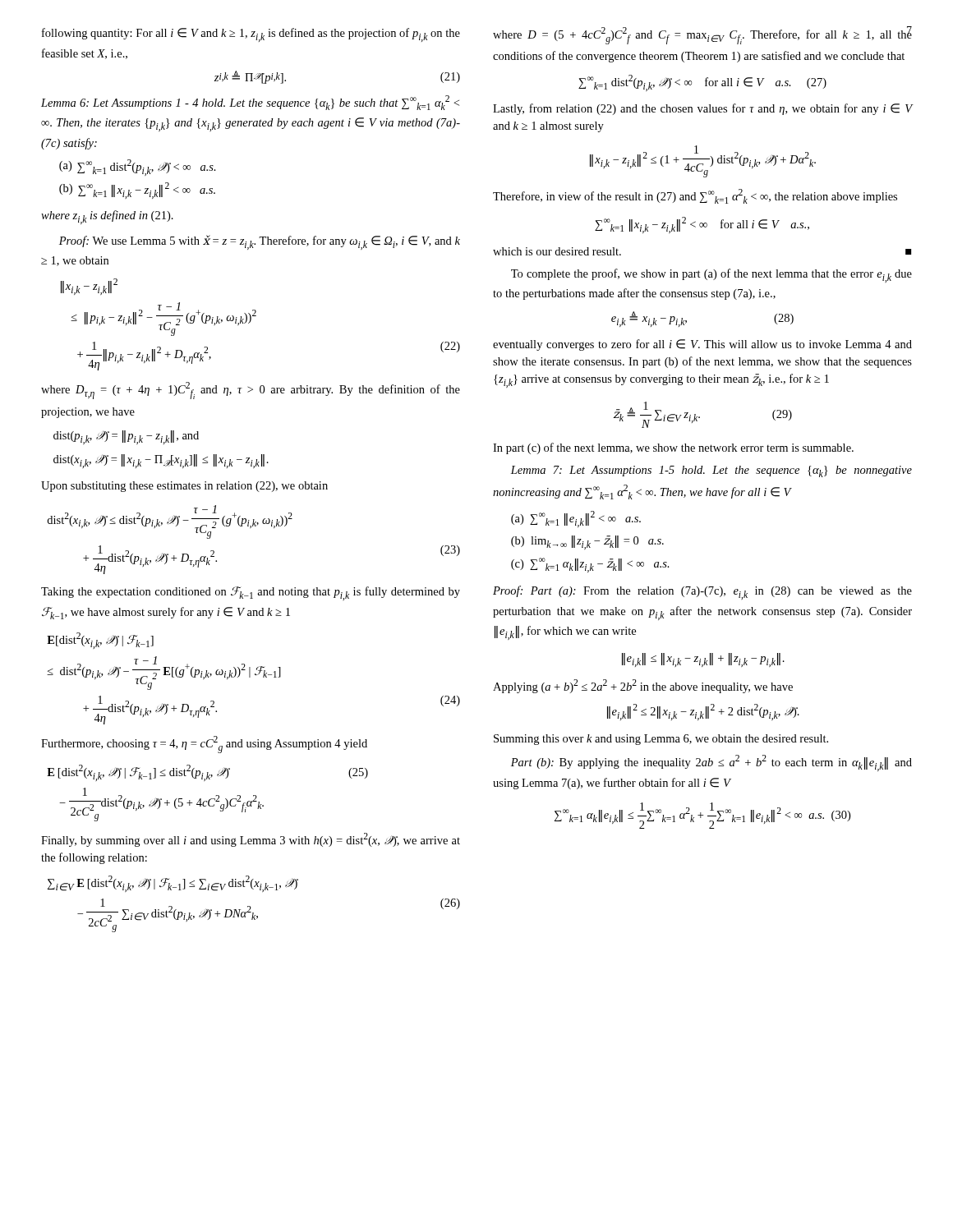Viewport: 953px width, 1232px height.
Task: Select the text block with the text "eventually converges to zero for all i ∈"
Action: pos(702,364)
